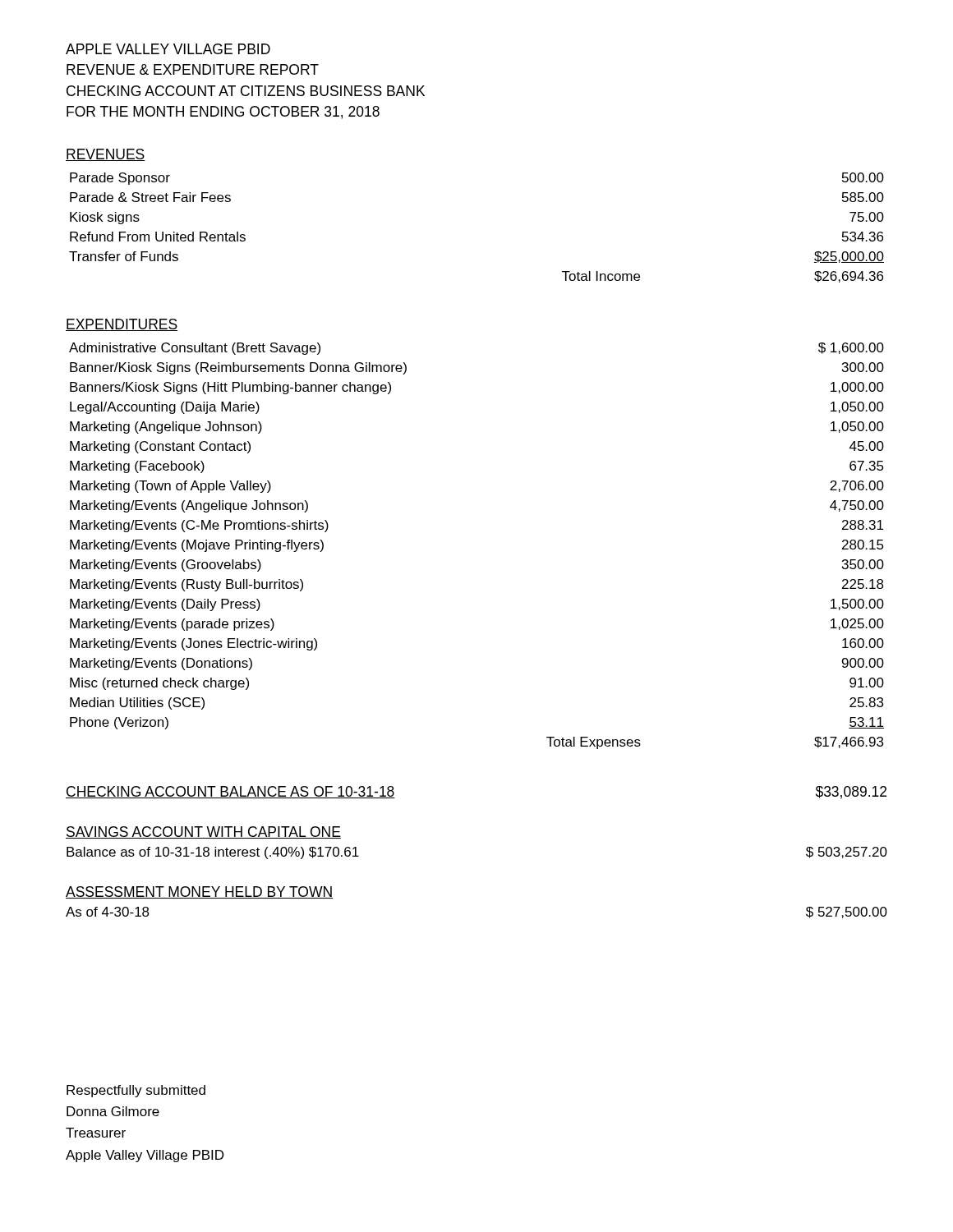Locate the passage starting "Balance as of 10-31-18"
953x1232 pixels.
tap(215, 853)
